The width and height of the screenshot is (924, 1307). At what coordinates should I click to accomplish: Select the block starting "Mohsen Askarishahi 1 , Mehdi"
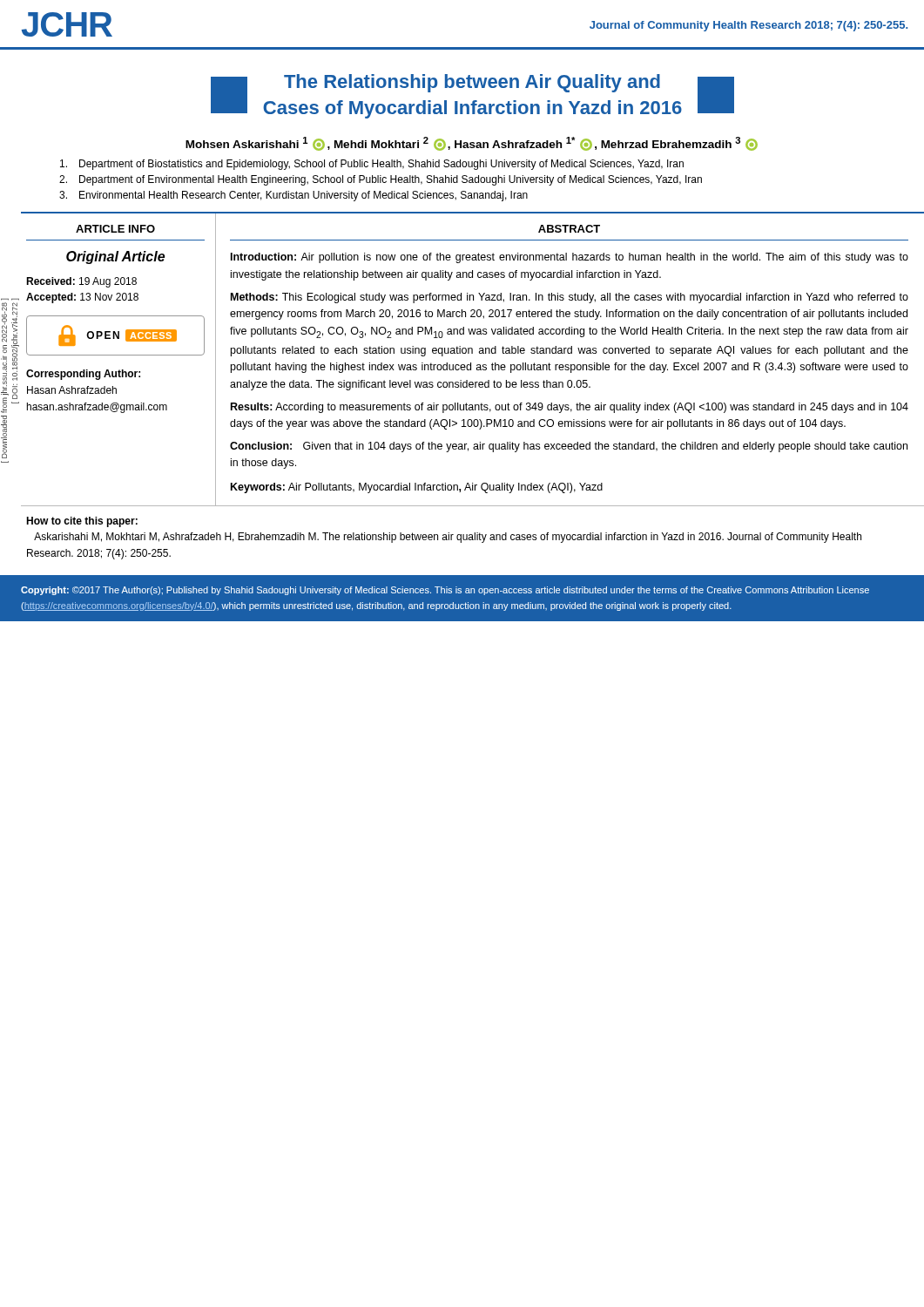472,143
